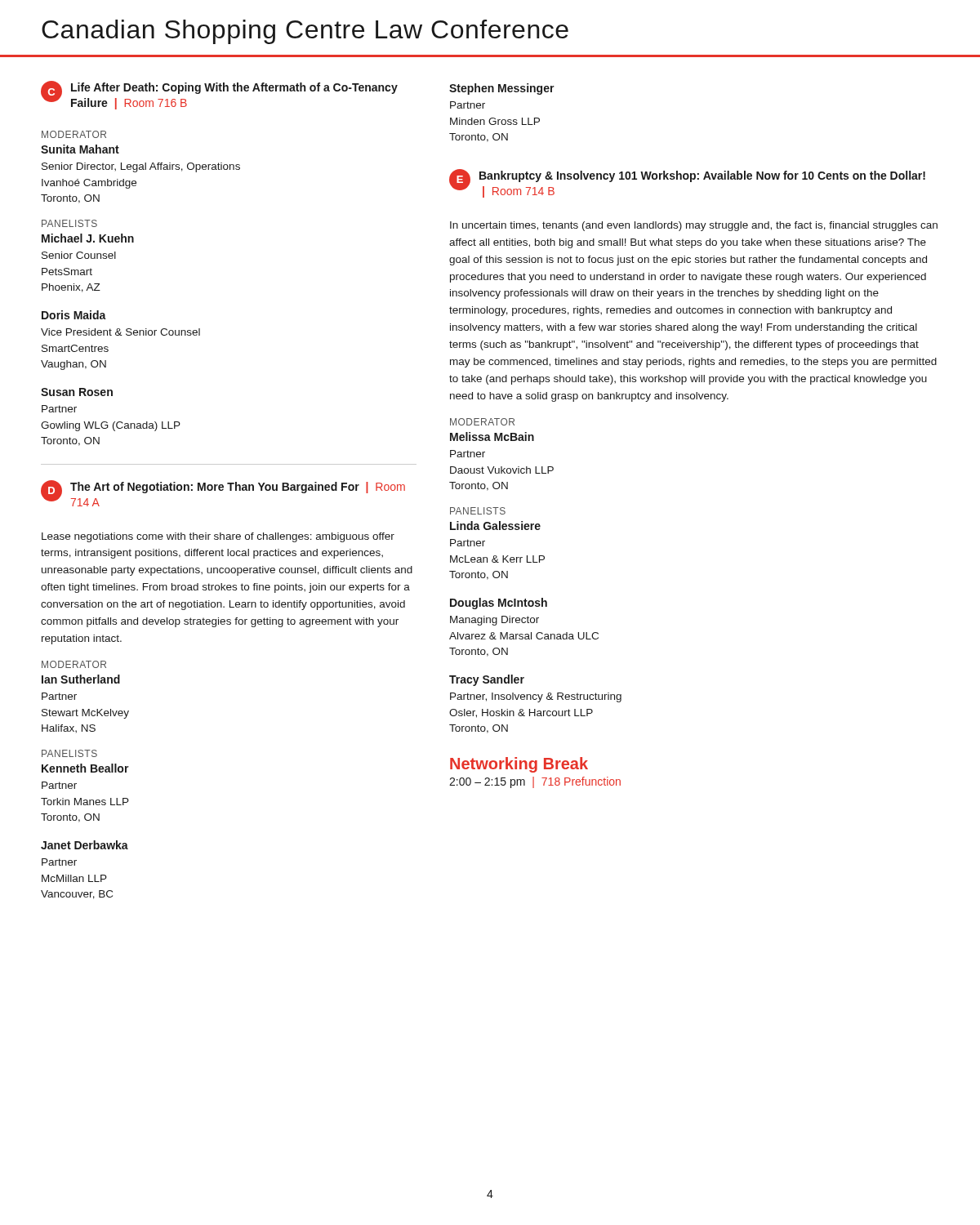Find "Networking Break" on this page
Viewport: 980px width, 1225px height.
point(519,763)
